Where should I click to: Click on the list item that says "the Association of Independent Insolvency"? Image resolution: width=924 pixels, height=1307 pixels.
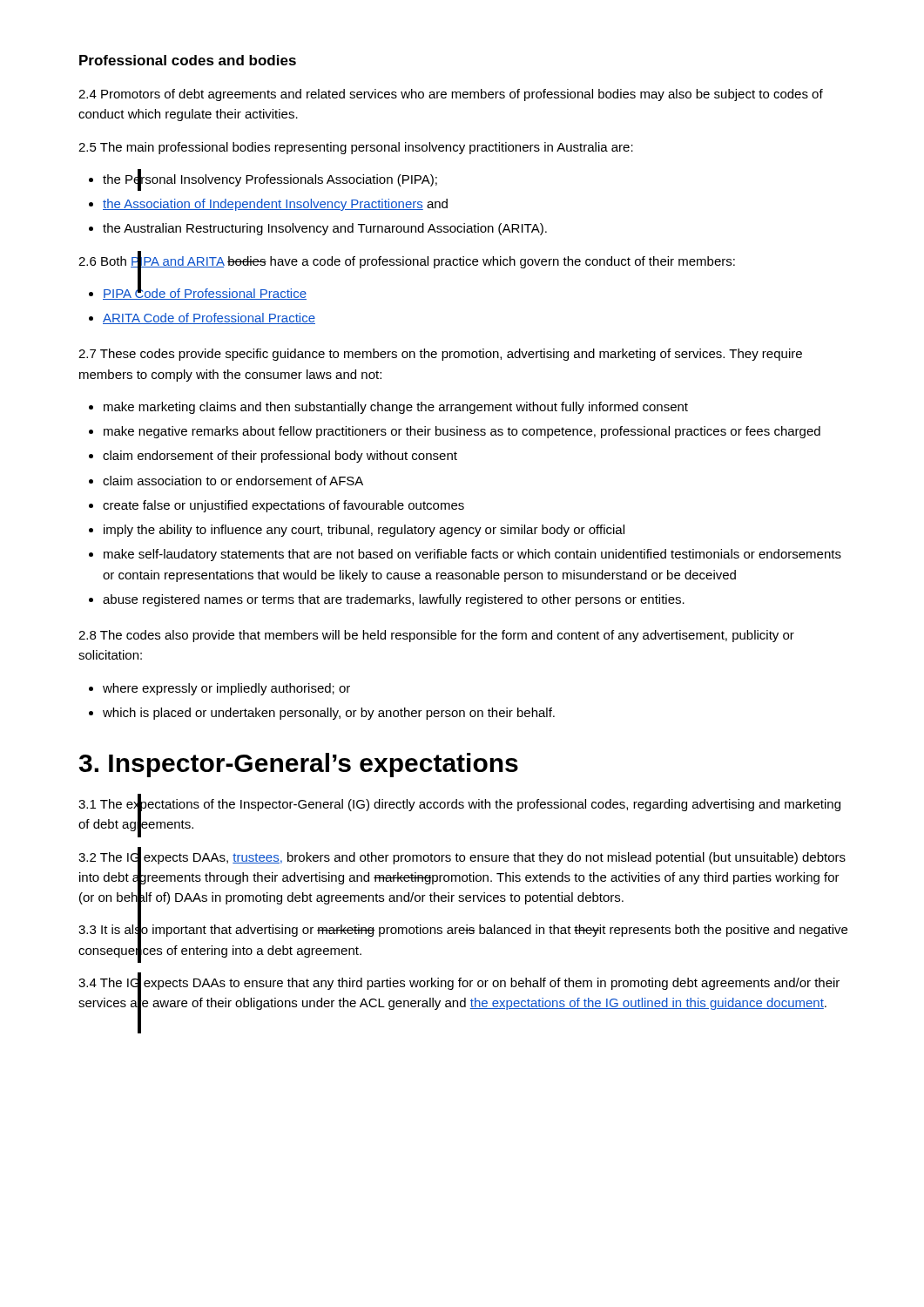276,203
